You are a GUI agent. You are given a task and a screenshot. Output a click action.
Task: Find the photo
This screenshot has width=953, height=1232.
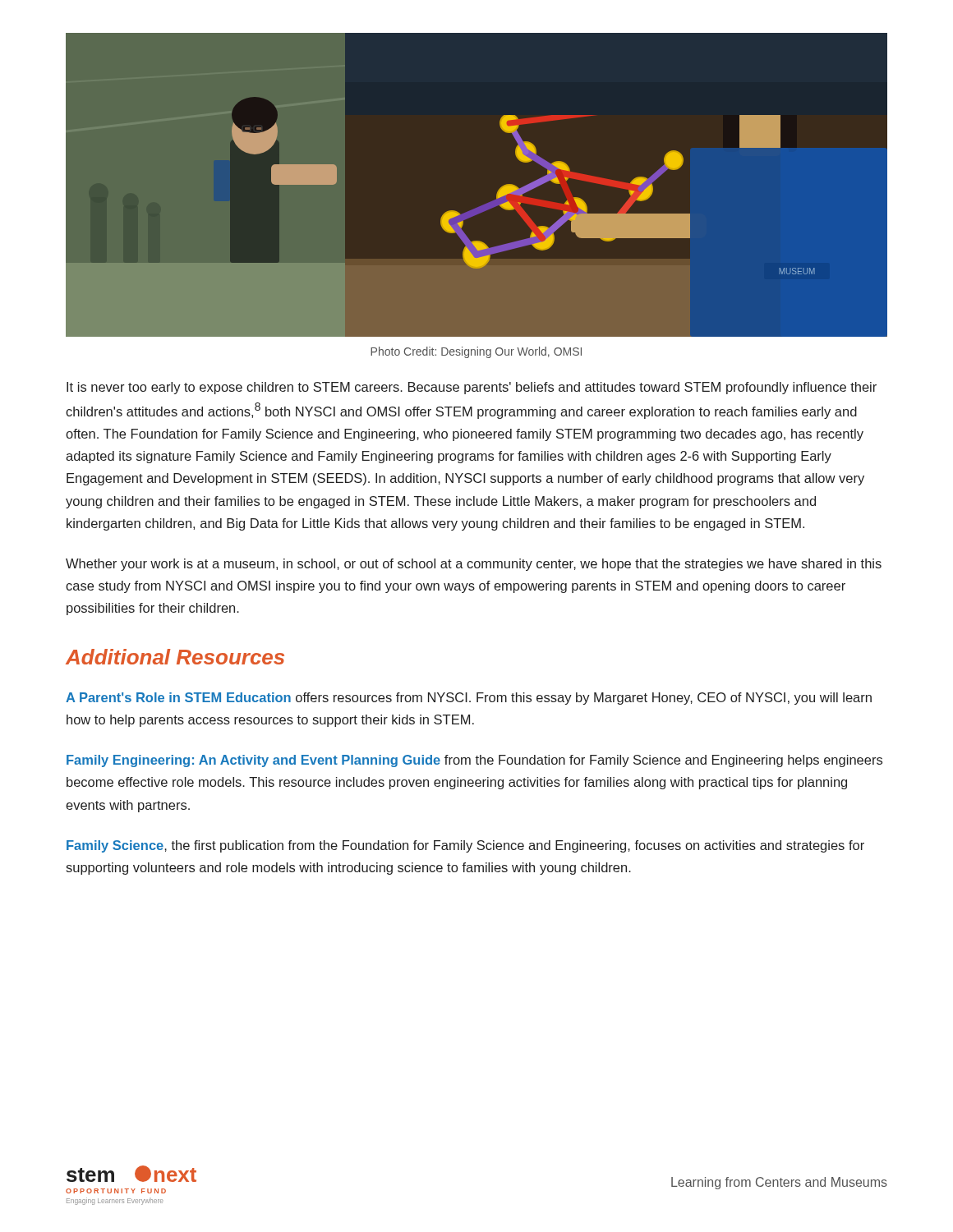[x=476, y=185]
